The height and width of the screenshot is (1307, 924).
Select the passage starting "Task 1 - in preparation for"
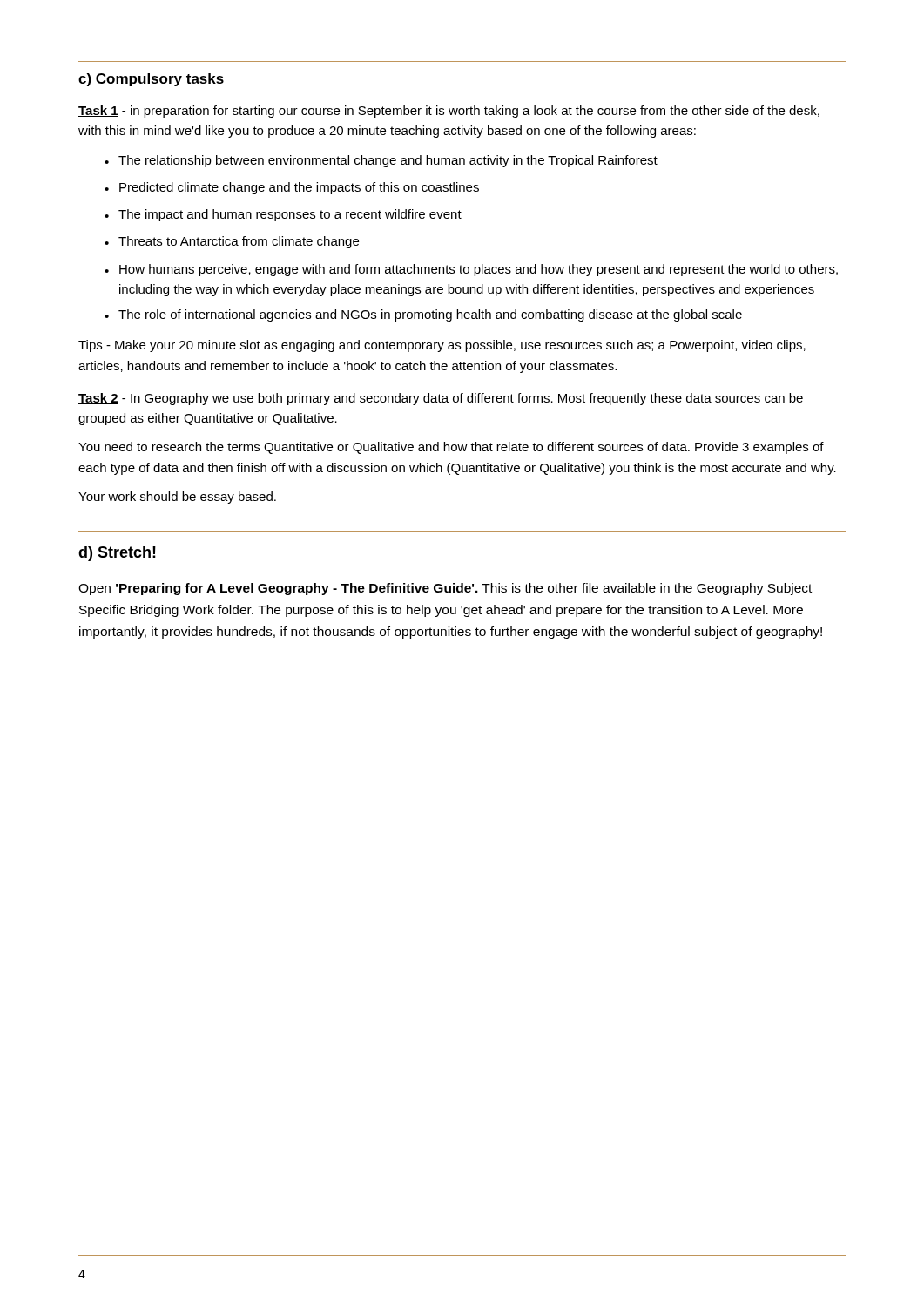(x=449, y=120)
